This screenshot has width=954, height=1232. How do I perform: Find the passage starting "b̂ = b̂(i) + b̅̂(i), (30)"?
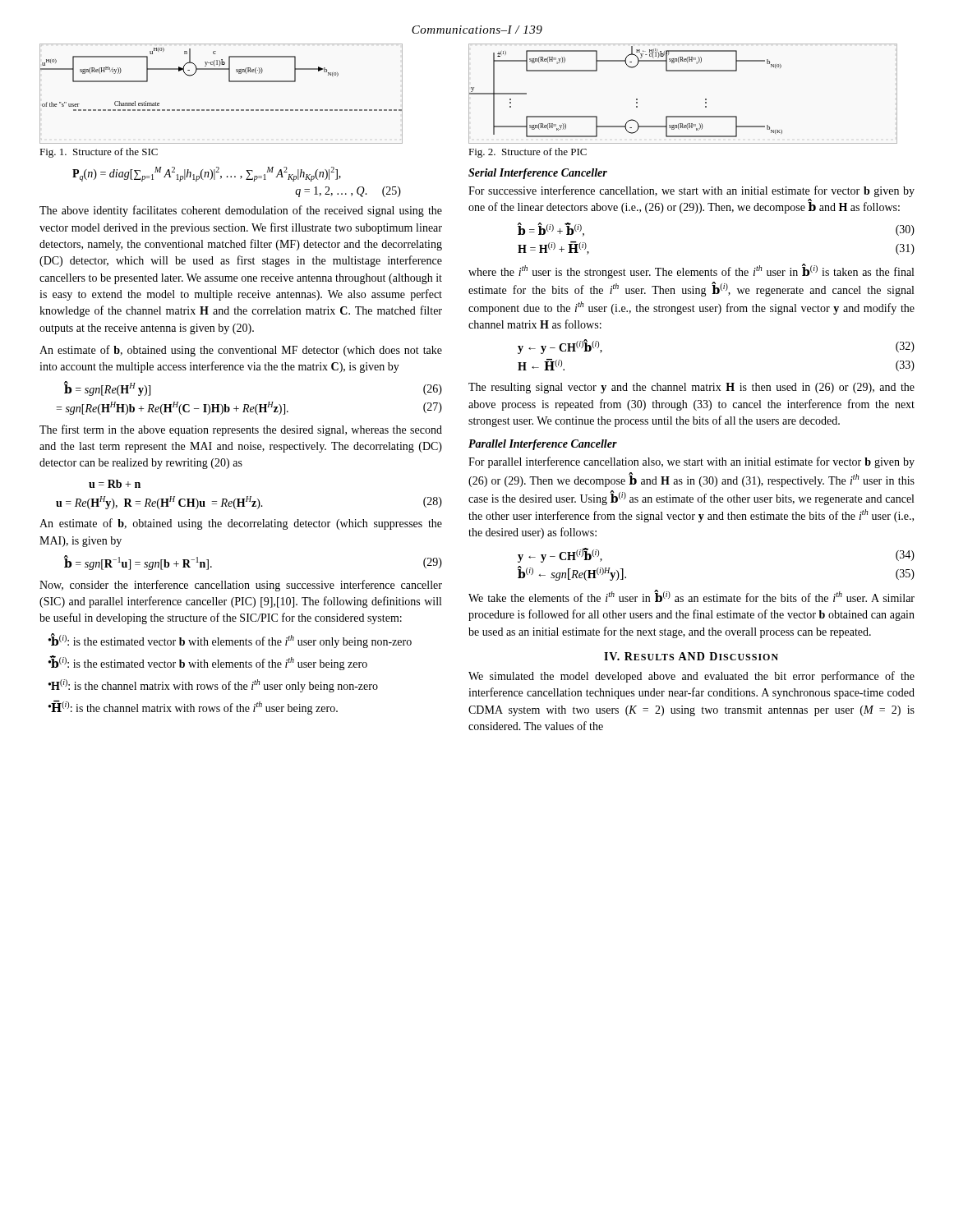553,230
